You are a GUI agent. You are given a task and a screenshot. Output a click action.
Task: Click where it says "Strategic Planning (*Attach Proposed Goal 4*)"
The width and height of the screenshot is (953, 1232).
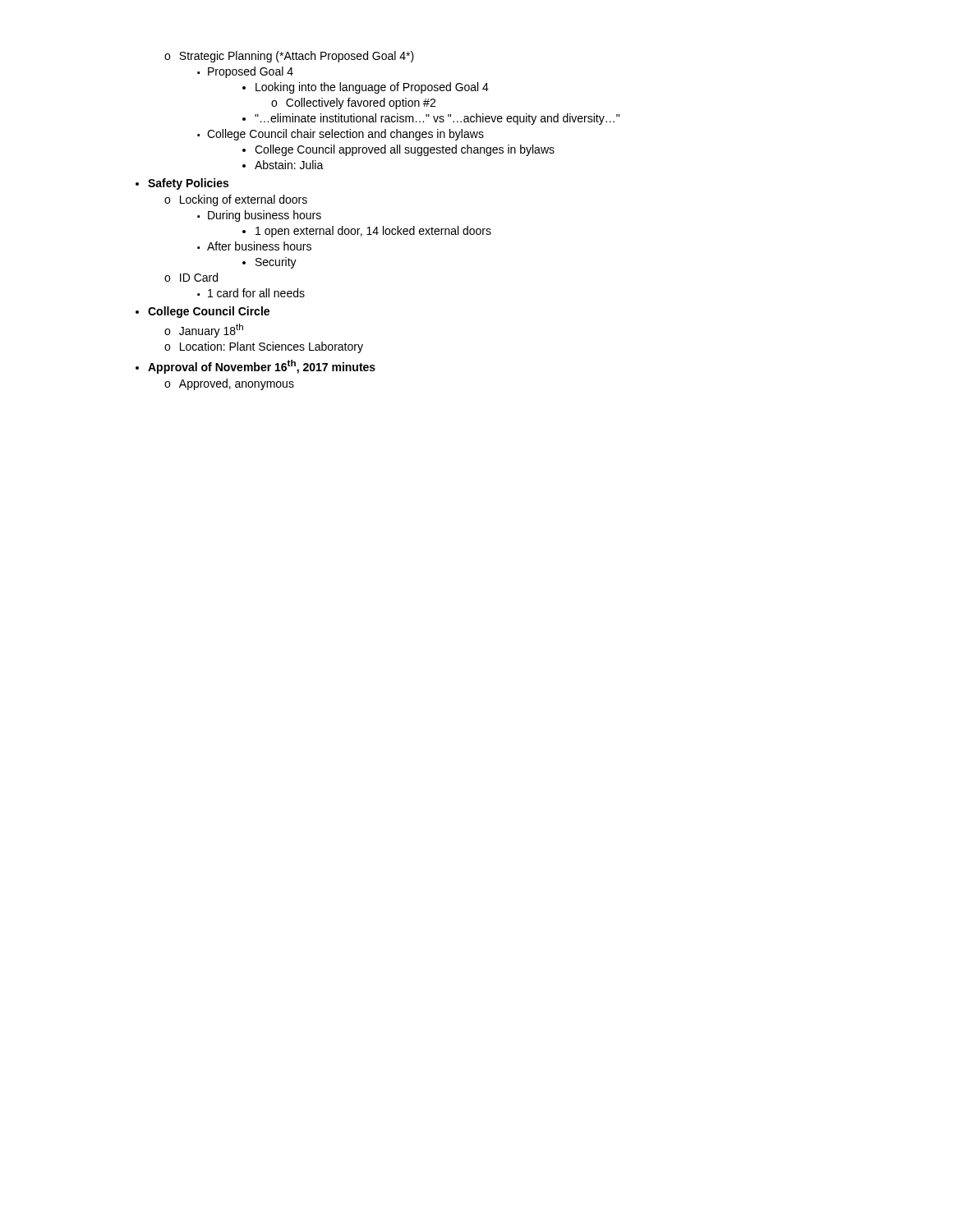click(x=289, y=57)
